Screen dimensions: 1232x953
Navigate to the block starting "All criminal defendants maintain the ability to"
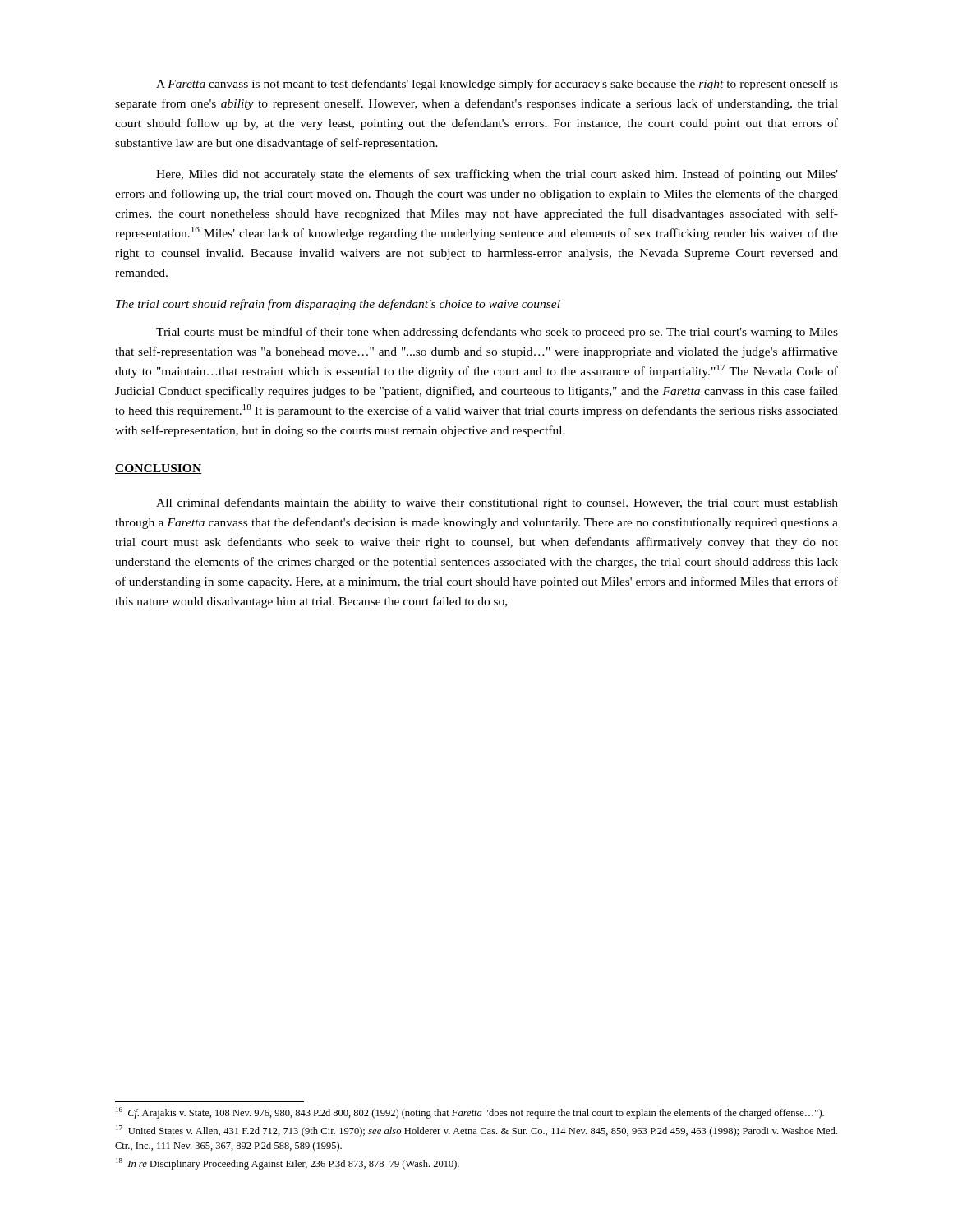click(x=476, y=552)
